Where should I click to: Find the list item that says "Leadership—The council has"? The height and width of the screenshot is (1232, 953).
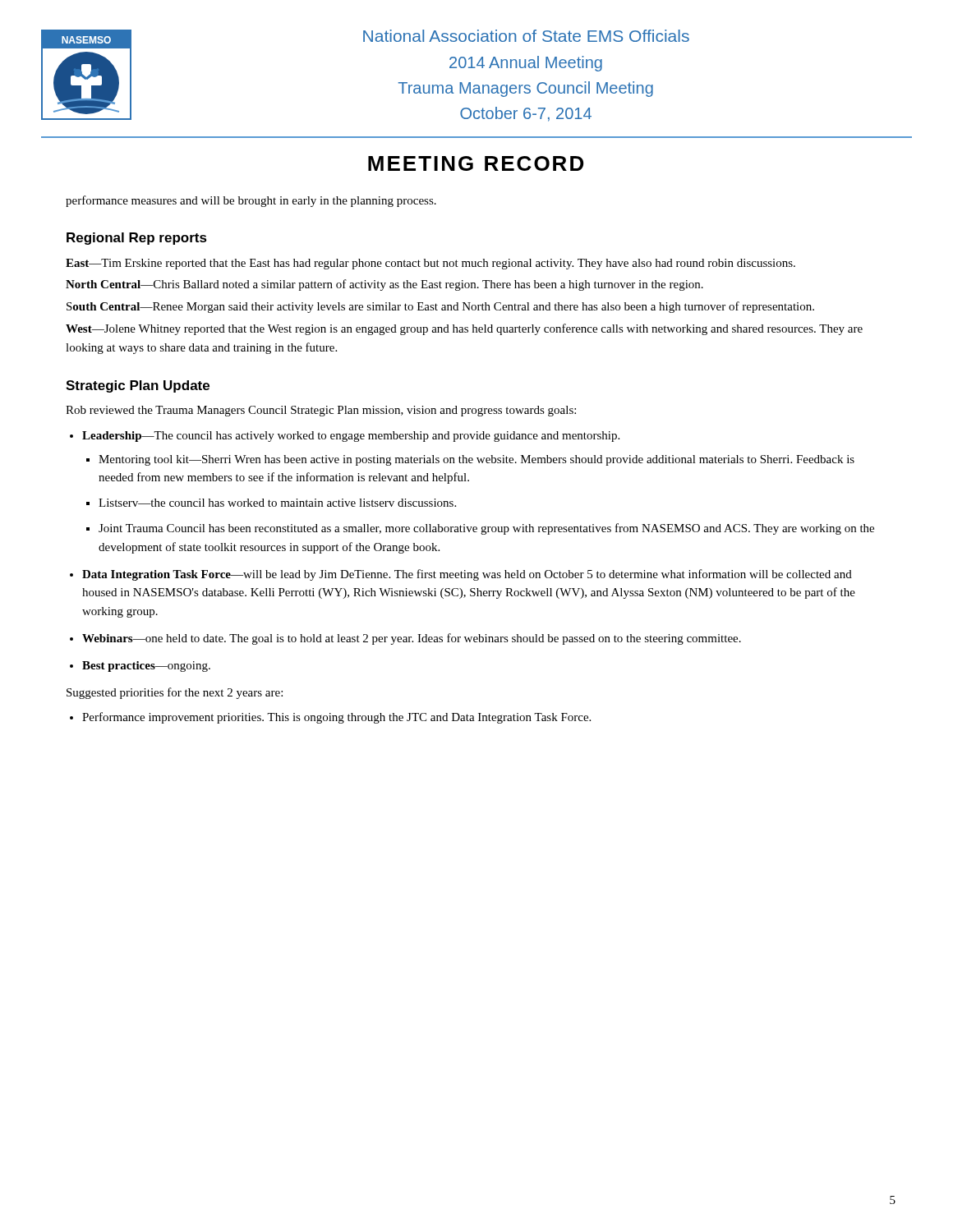351,437
